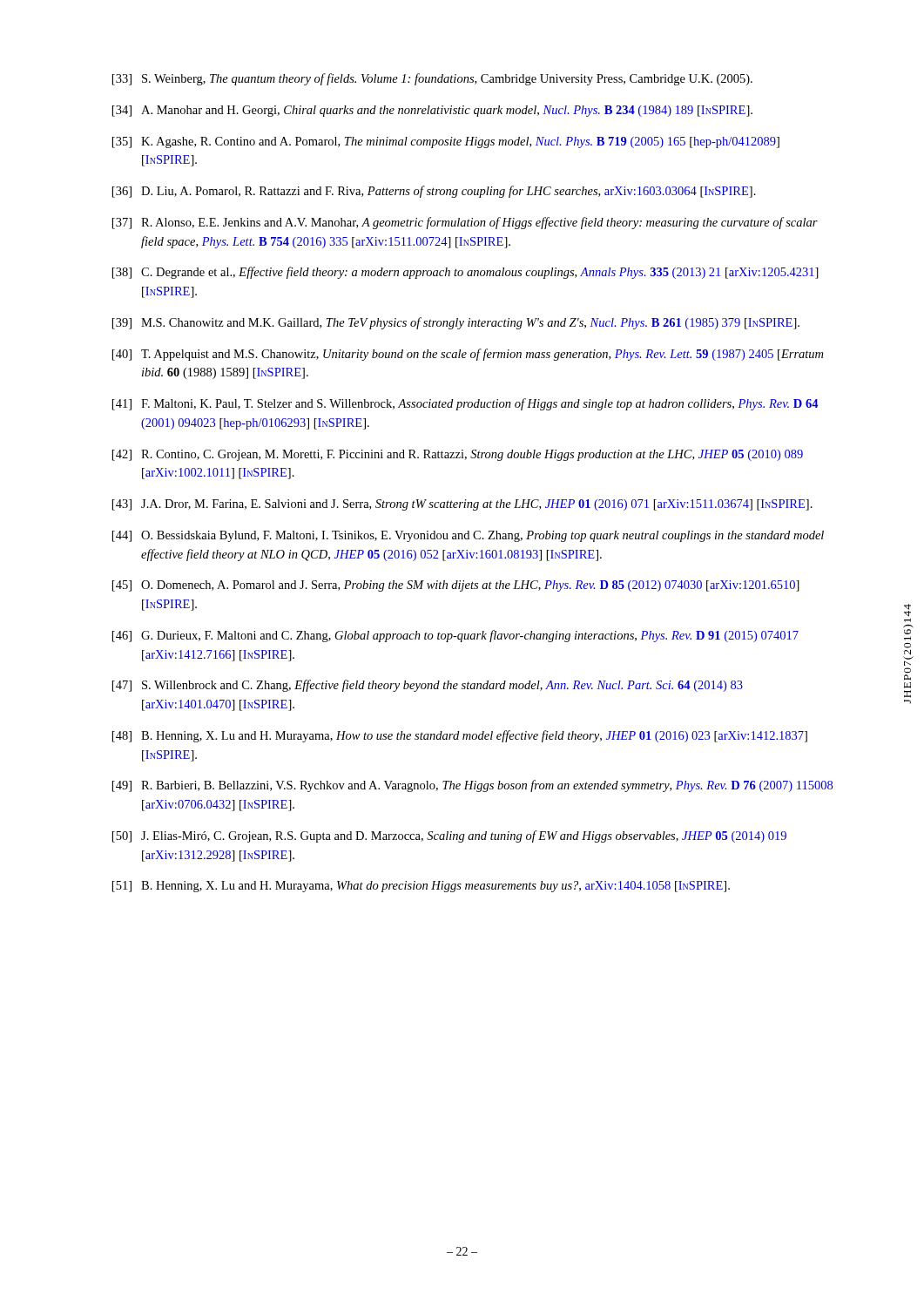Click on the passage starting "[42] R. Contino, C. Grojean, M."

click(462, 464)
